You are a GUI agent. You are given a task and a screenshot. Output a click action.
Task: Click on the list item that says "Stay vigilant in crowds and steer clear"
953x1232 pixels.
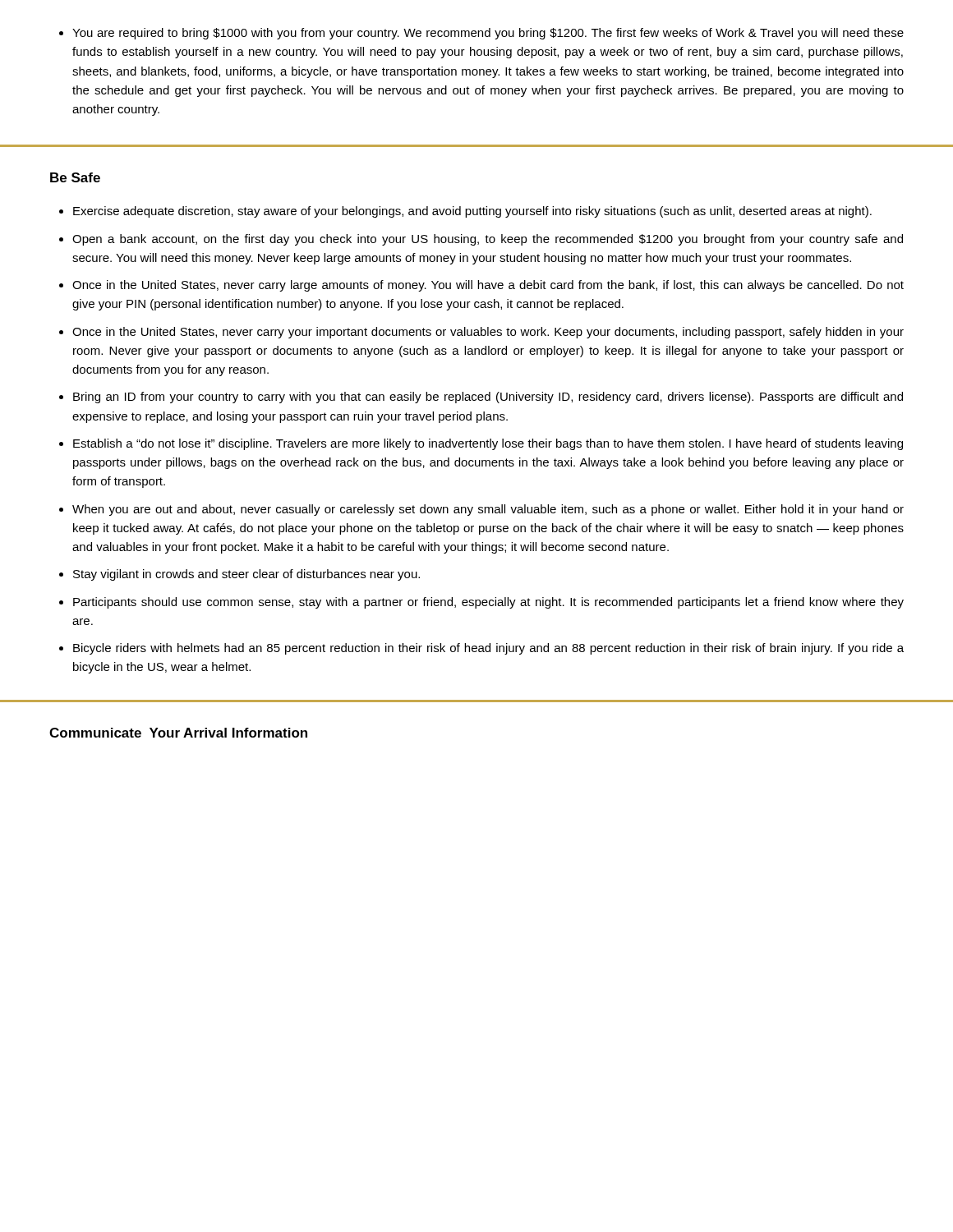pos(246,575)
